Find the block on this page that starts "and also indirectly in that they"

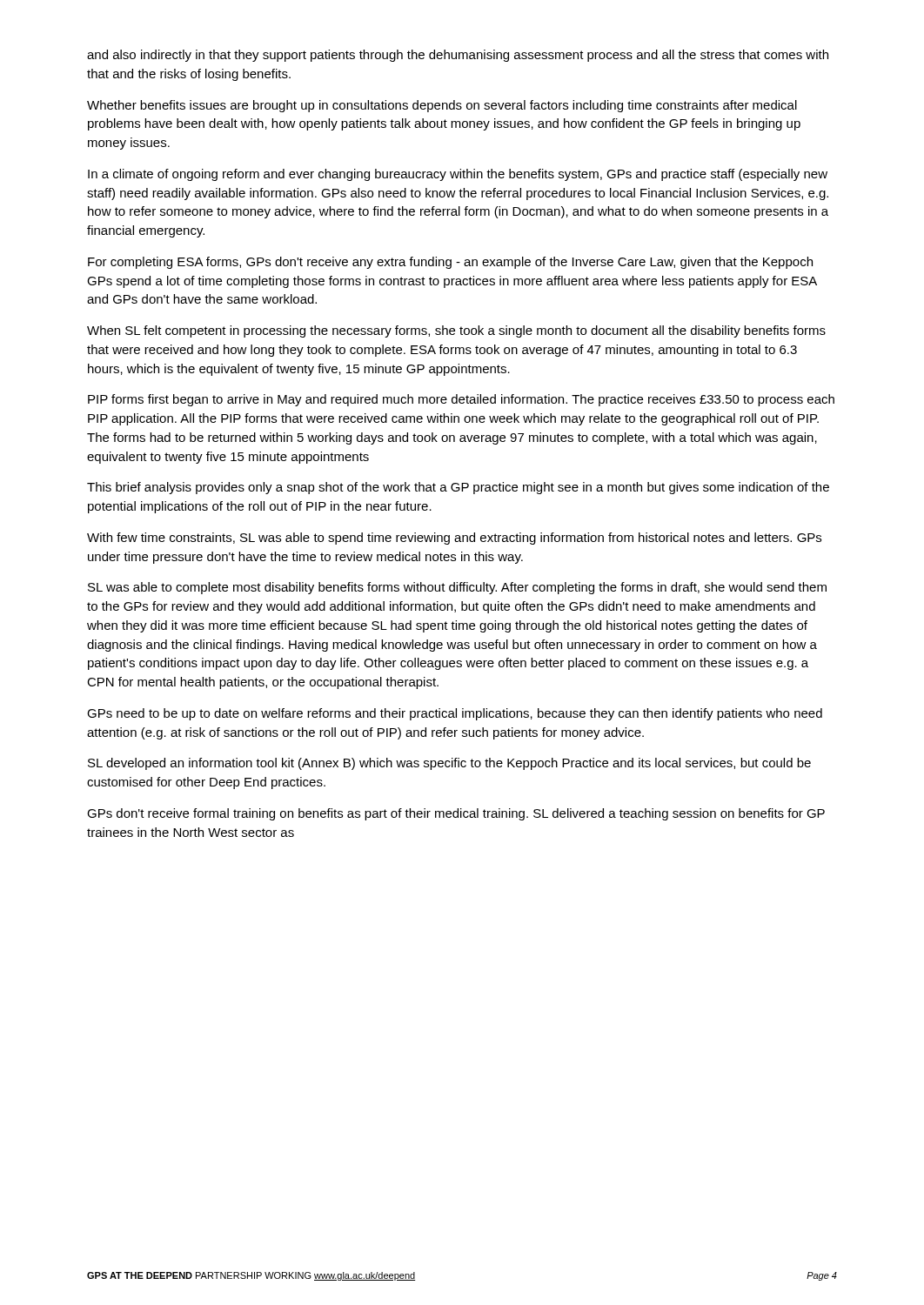(458, 64)
